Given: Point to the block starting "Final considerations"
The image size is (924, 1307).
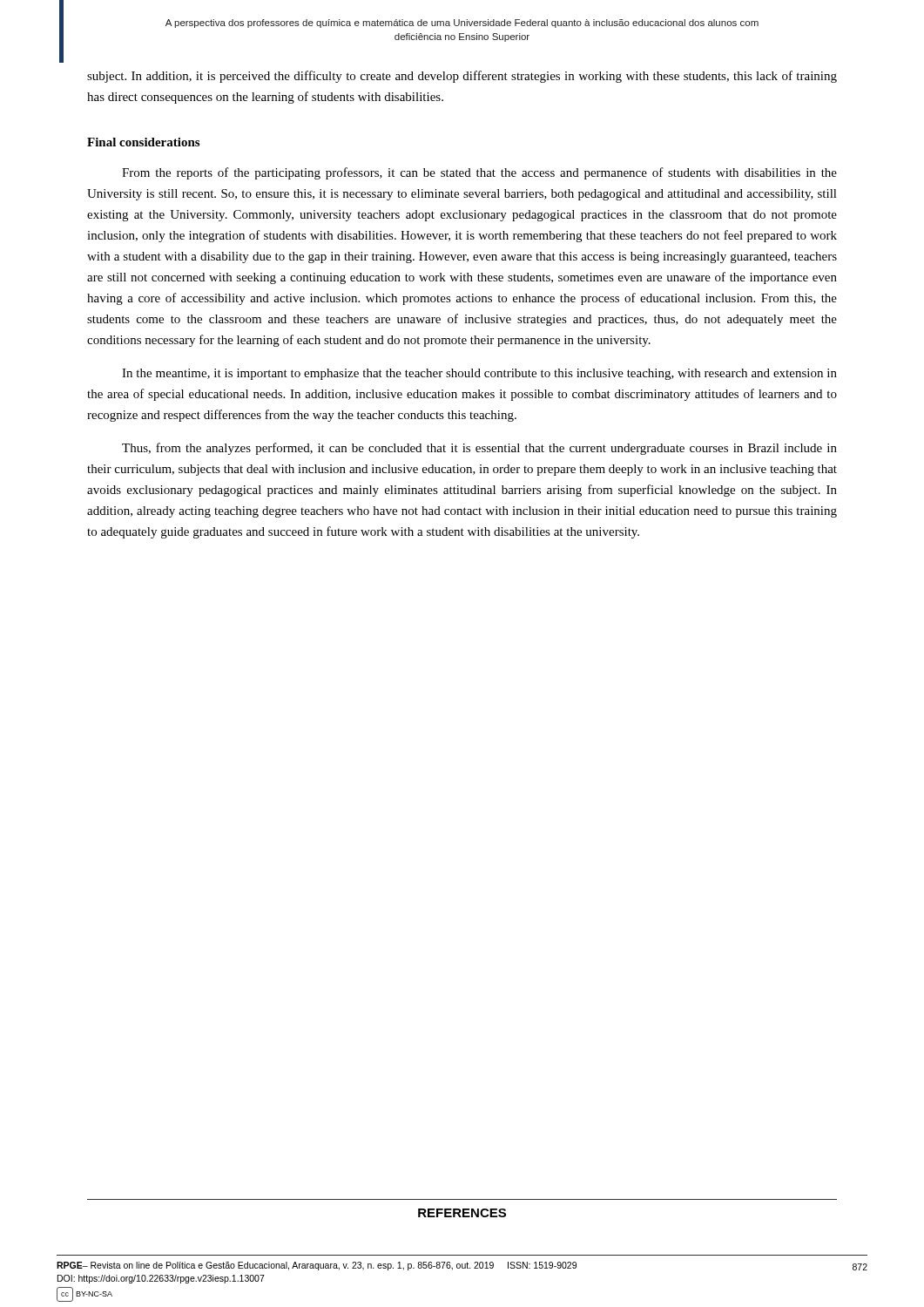Looking at the screenshot, I should pos(144,142).
